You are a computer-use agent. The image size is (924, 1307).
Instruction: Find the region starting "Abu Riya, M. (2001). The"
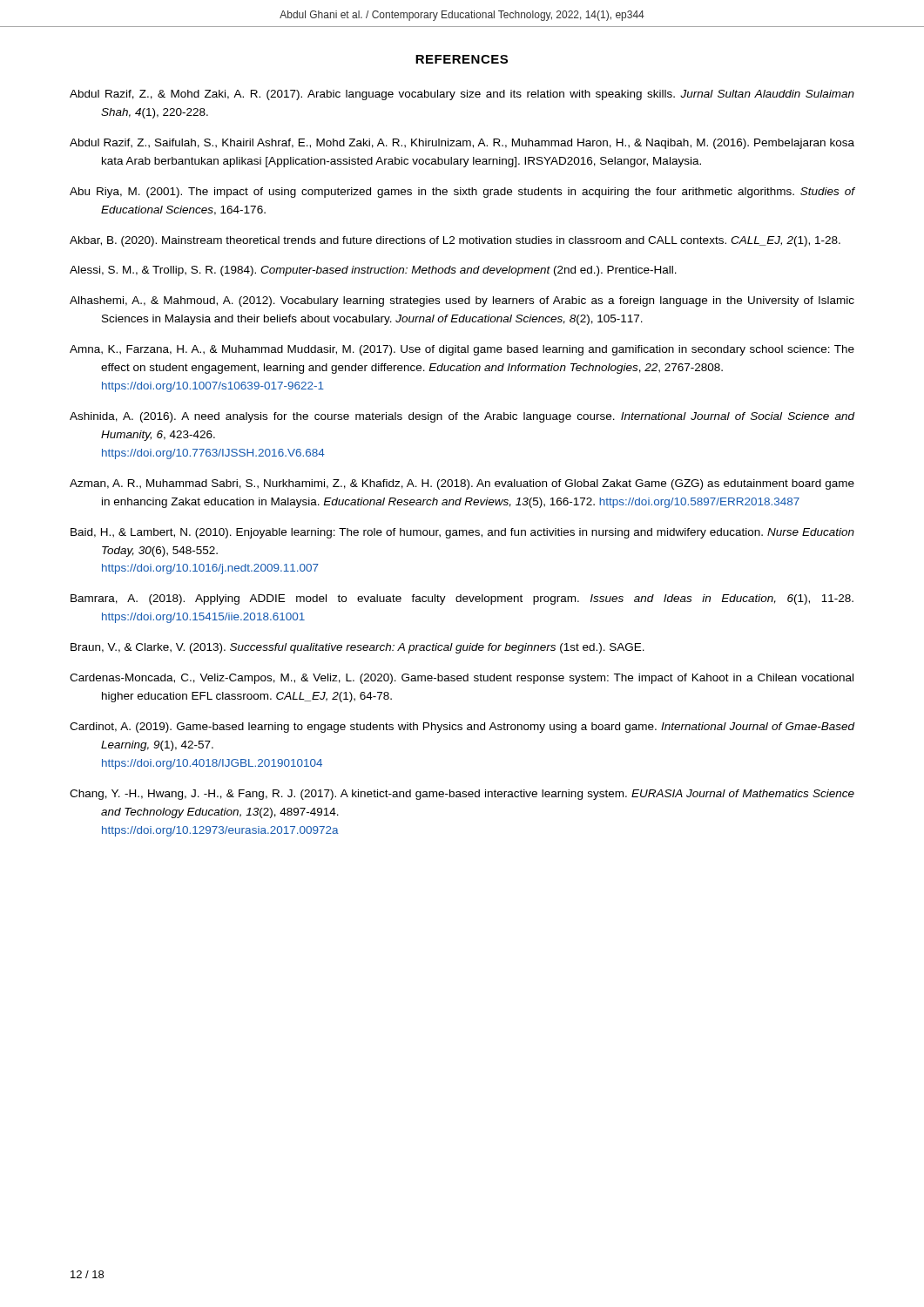pyautogui.click(x=462, y=201)
